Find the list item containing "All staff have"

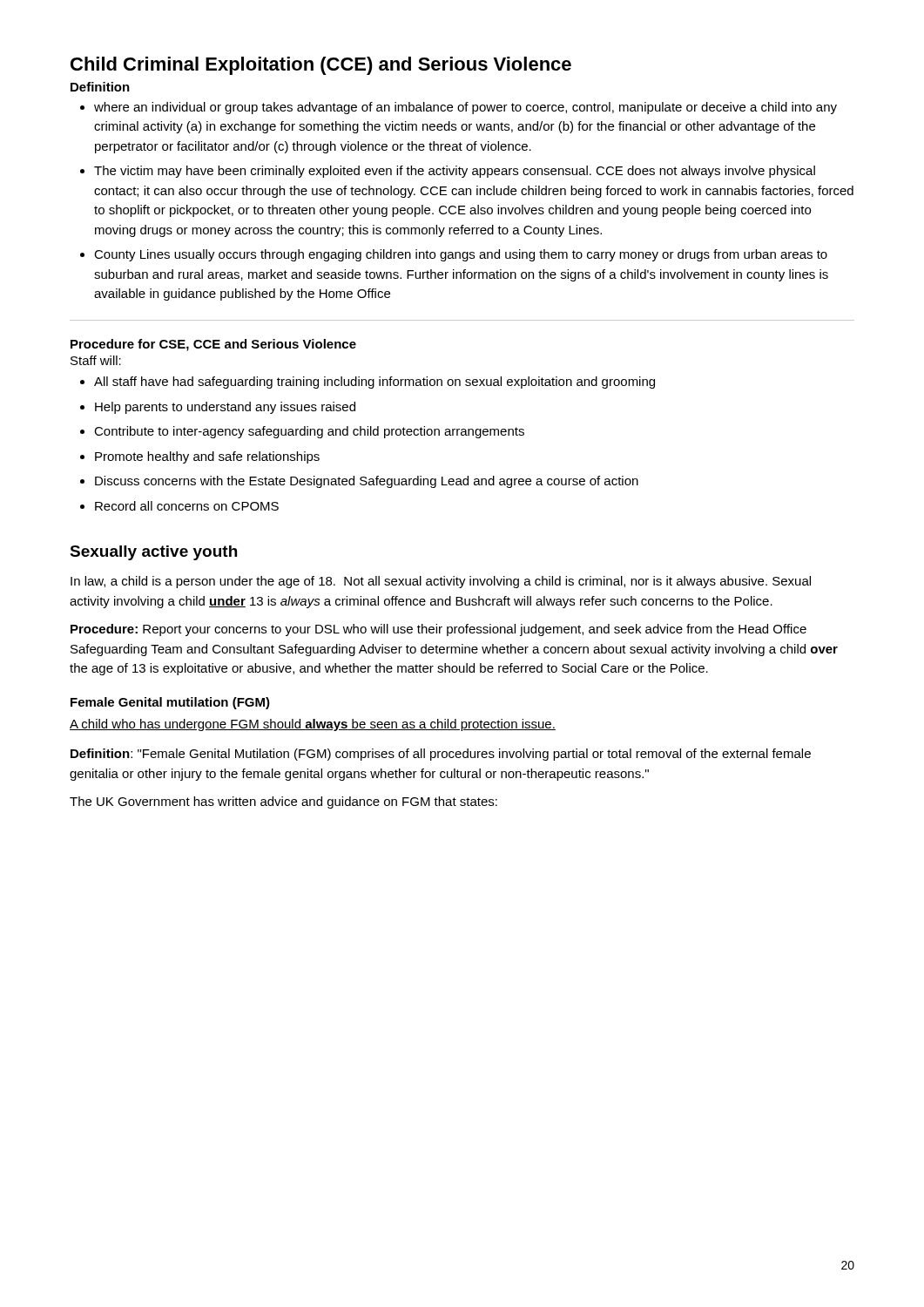462,382
